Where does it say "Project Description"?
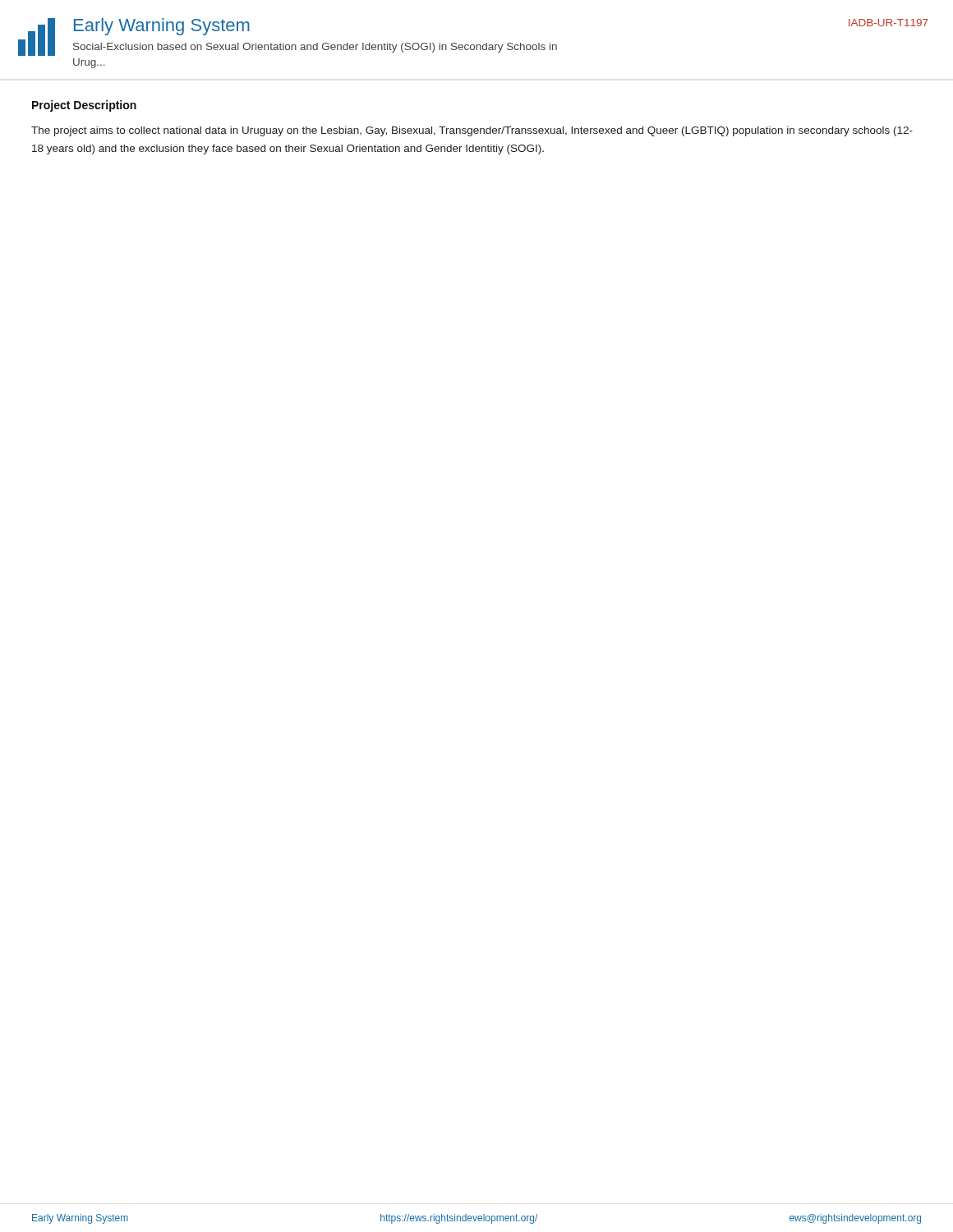Screen dimensions: 1232x953 [x=84, y=105]
